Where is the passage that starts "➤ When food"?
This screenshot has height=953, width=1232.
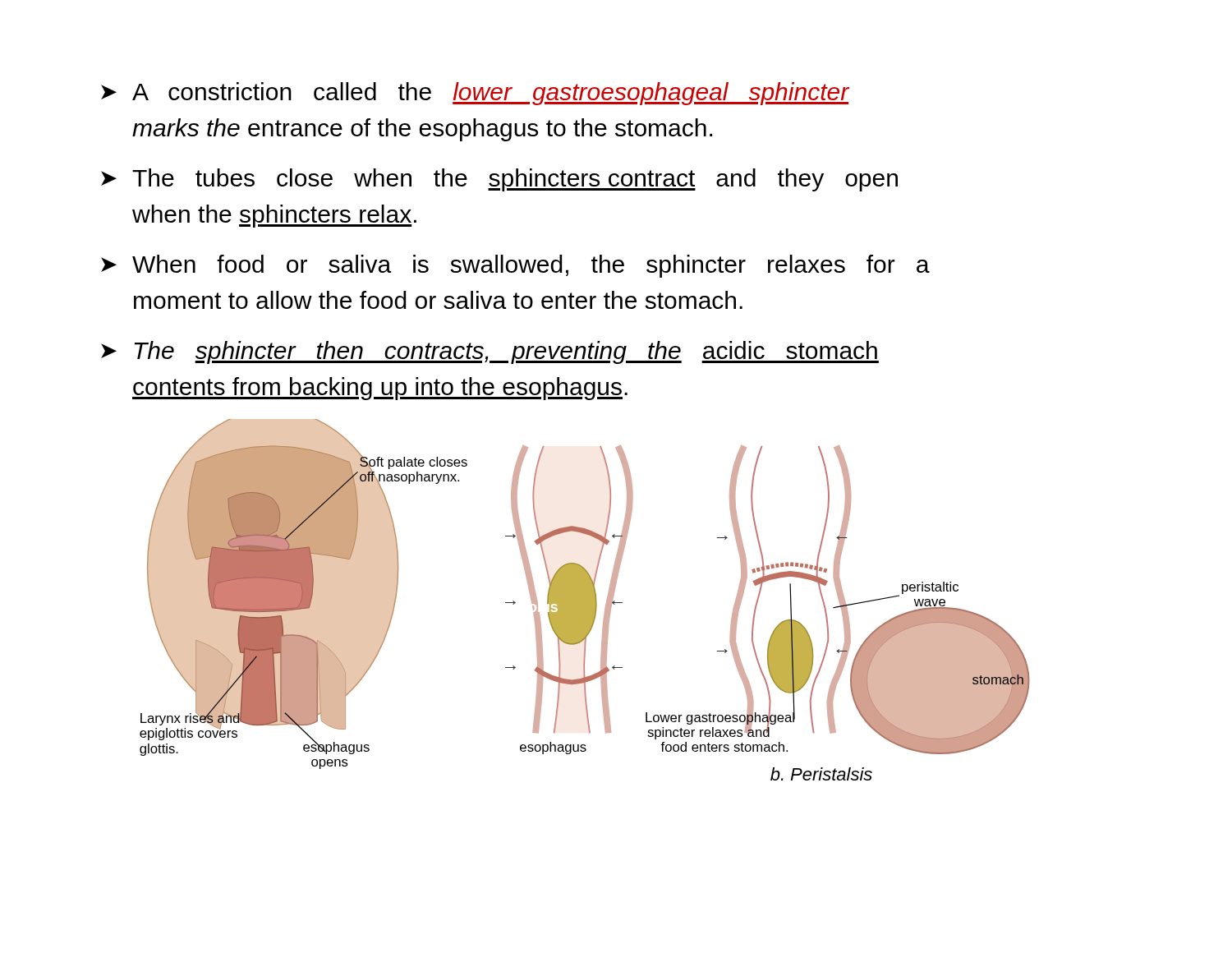tap(628, 282)
